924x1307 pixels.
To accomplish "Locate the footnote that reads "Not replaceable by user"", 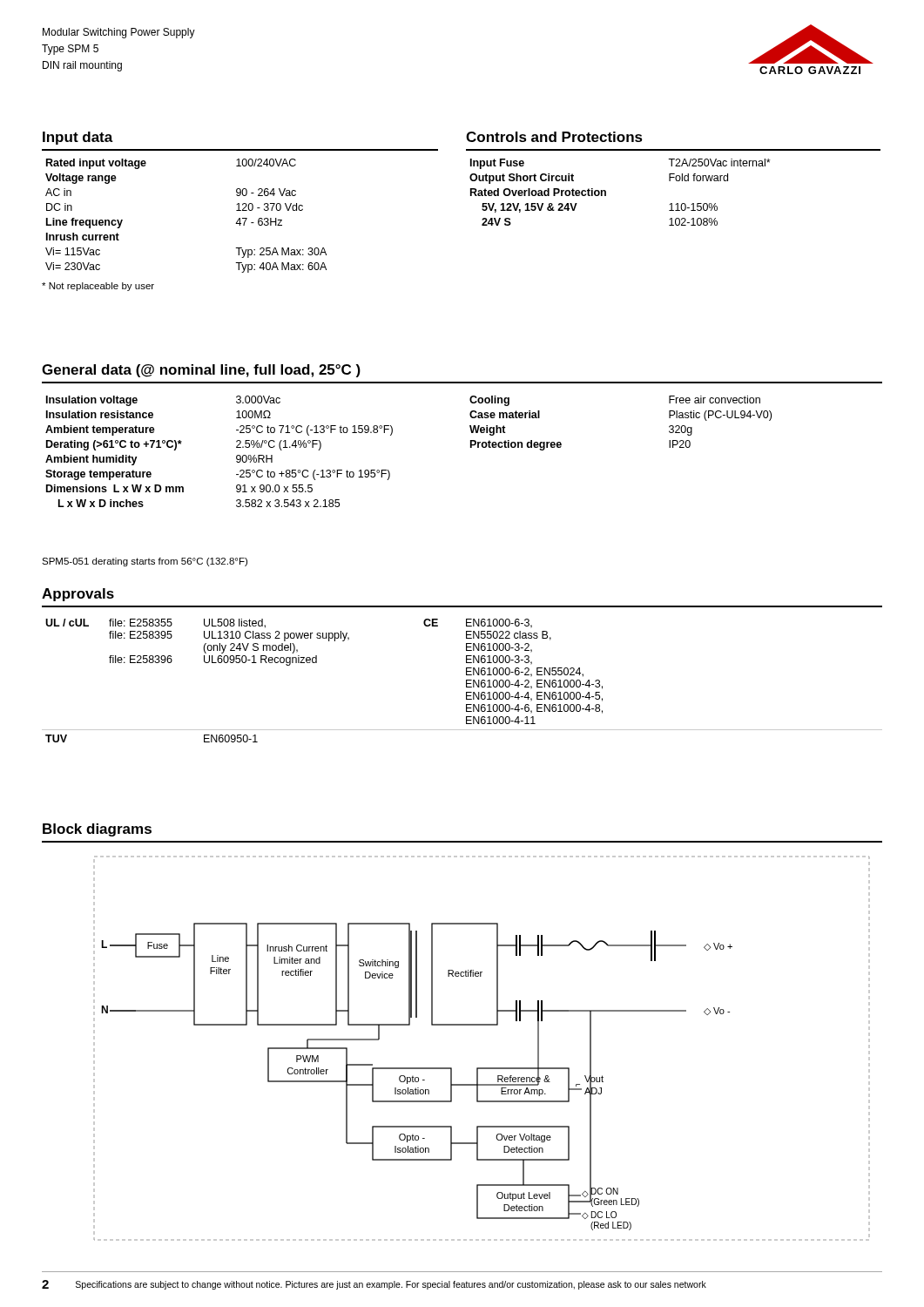I will click(98, 286).
